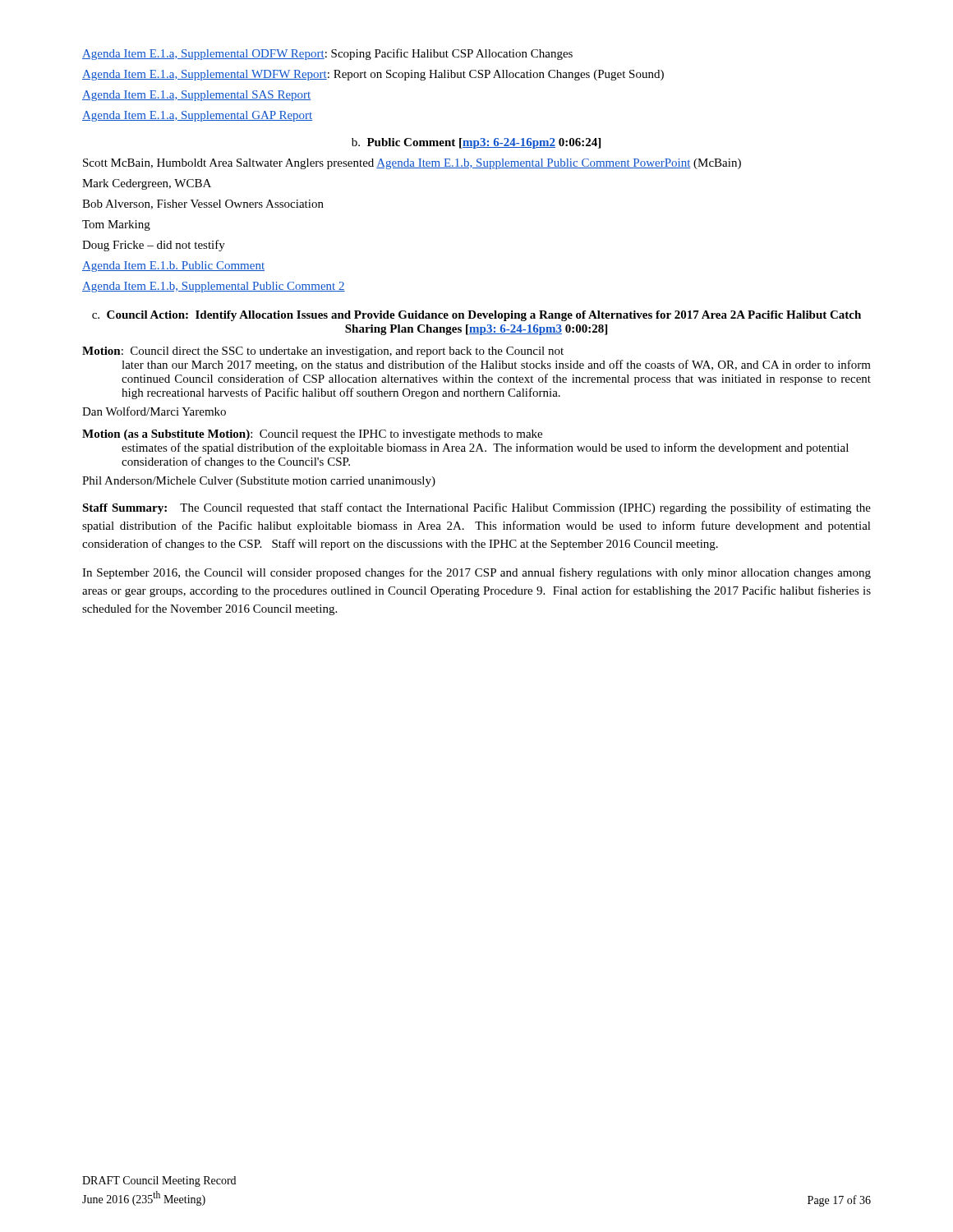Click the passage that begins "Staff Summary: The Council requested"
Screen dimensions: 1232x953
point(476,525)
